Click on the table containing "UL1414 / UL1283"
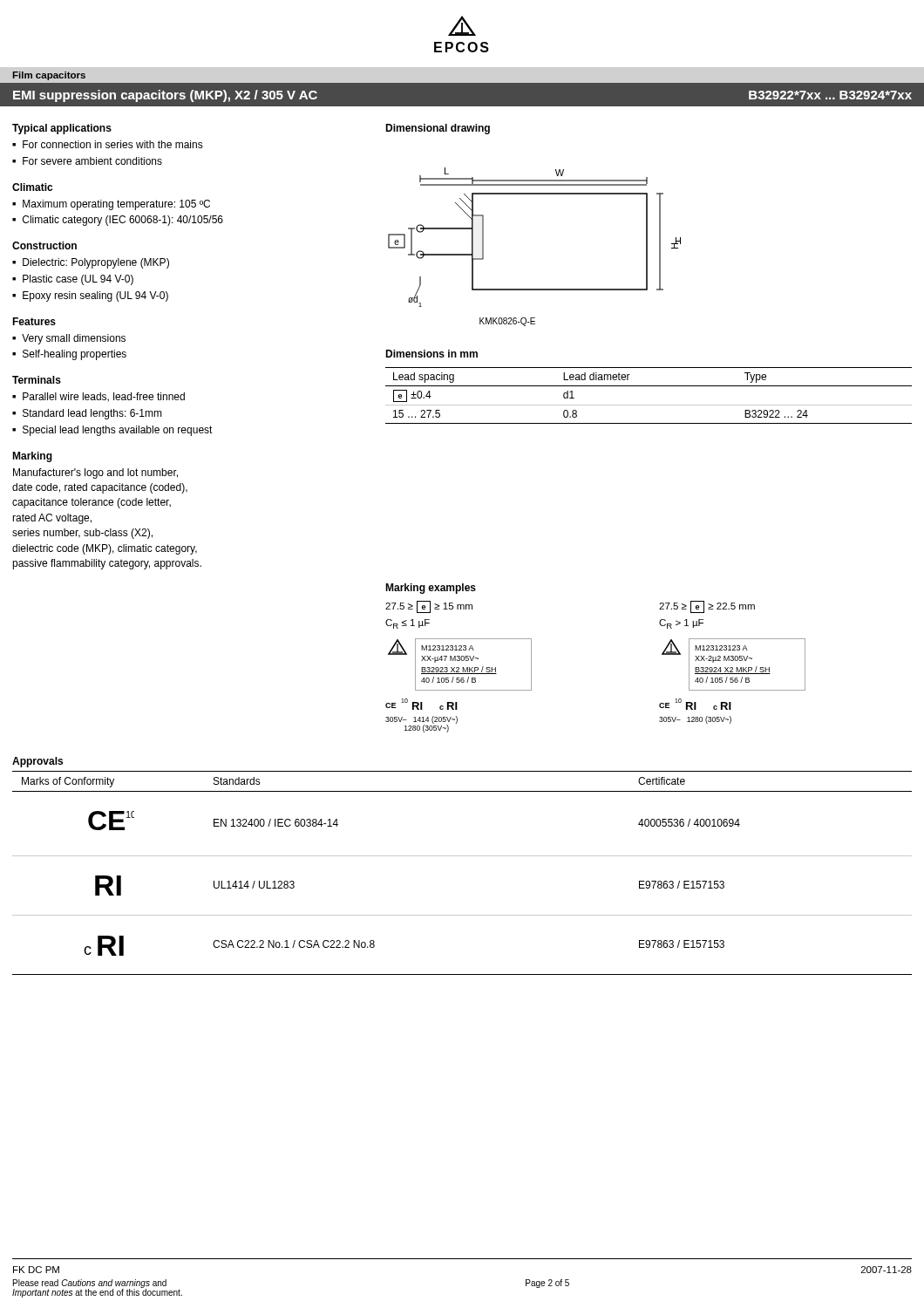The image size is (924, 1308). coord(462,873)
